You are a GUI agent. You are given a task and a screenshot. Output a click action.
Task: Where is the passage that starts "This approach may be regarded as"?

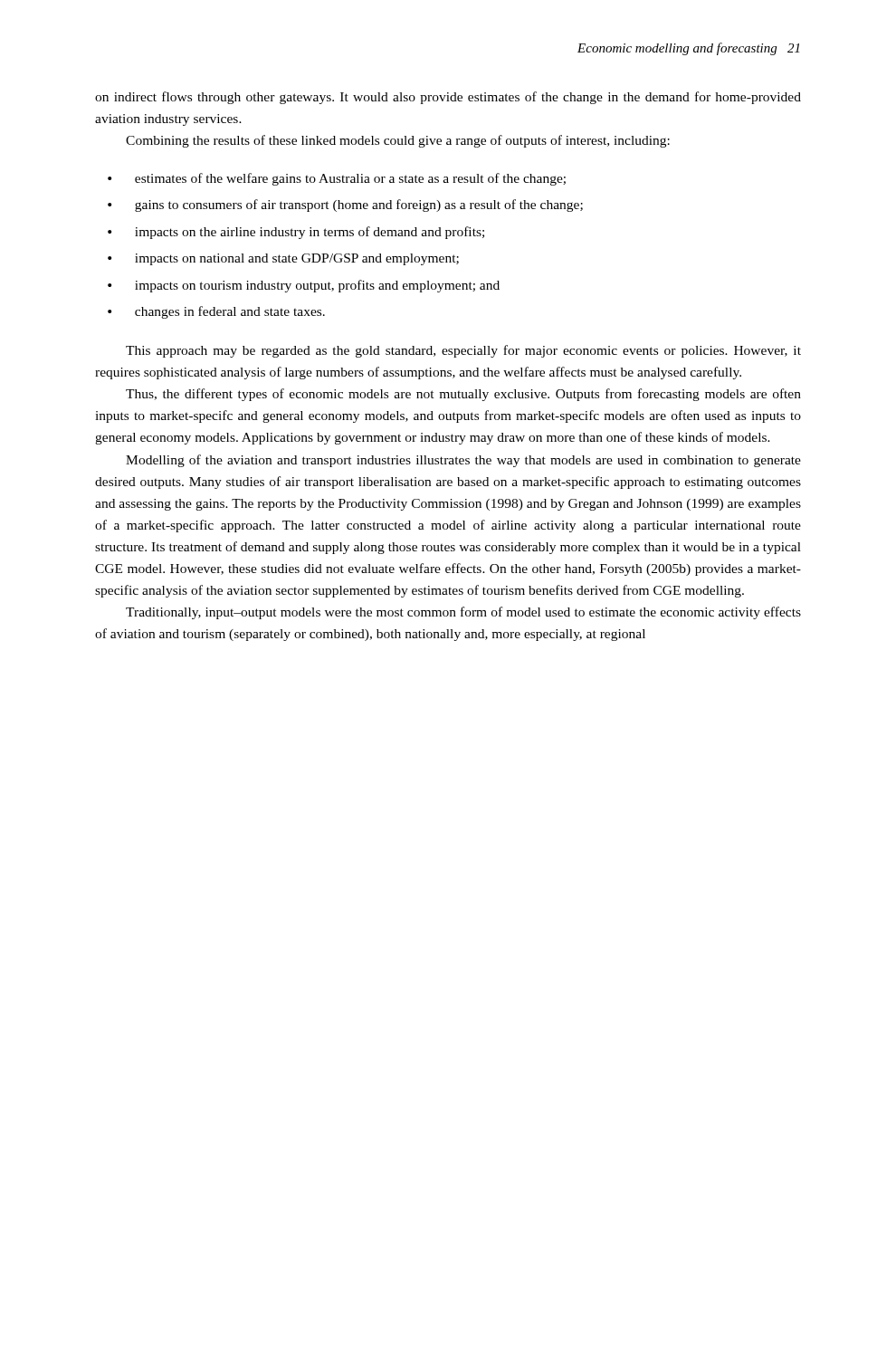448,362
